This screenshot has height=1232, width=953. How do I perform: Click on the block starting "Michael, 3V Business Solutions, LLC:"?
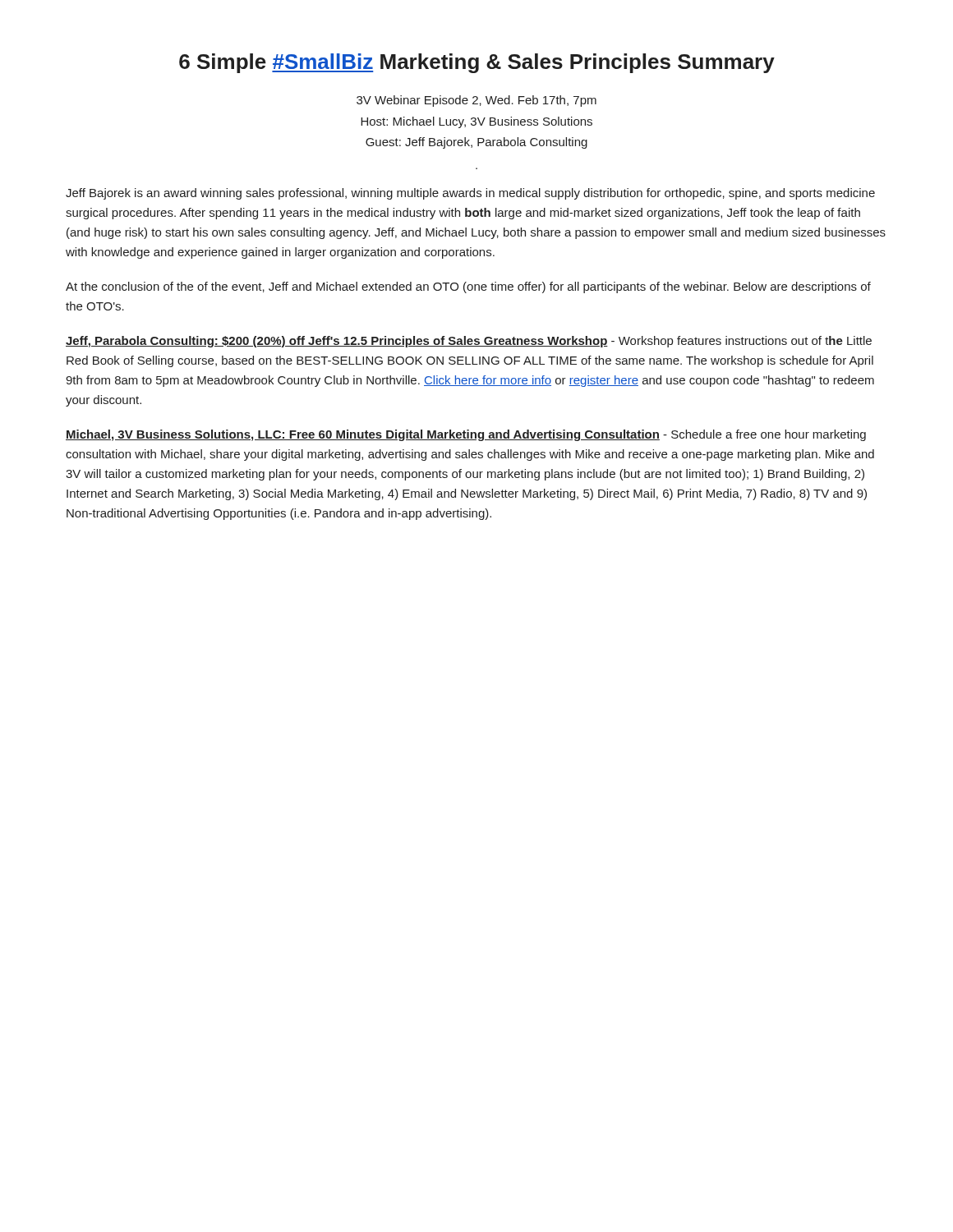[x=470, y=473]
